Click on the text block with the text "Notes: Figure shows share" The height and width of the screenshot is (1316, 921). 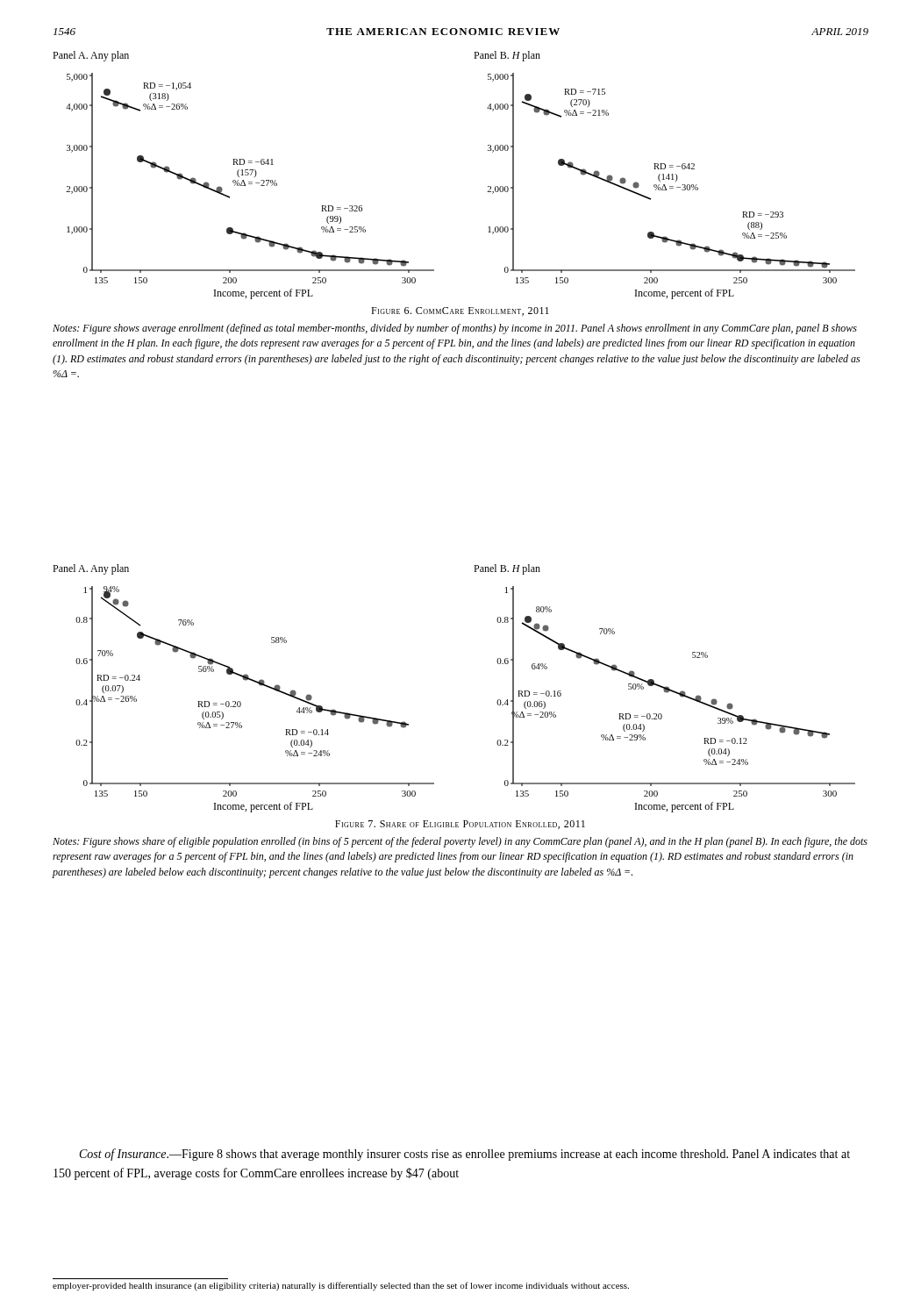[x=460, y=857]
